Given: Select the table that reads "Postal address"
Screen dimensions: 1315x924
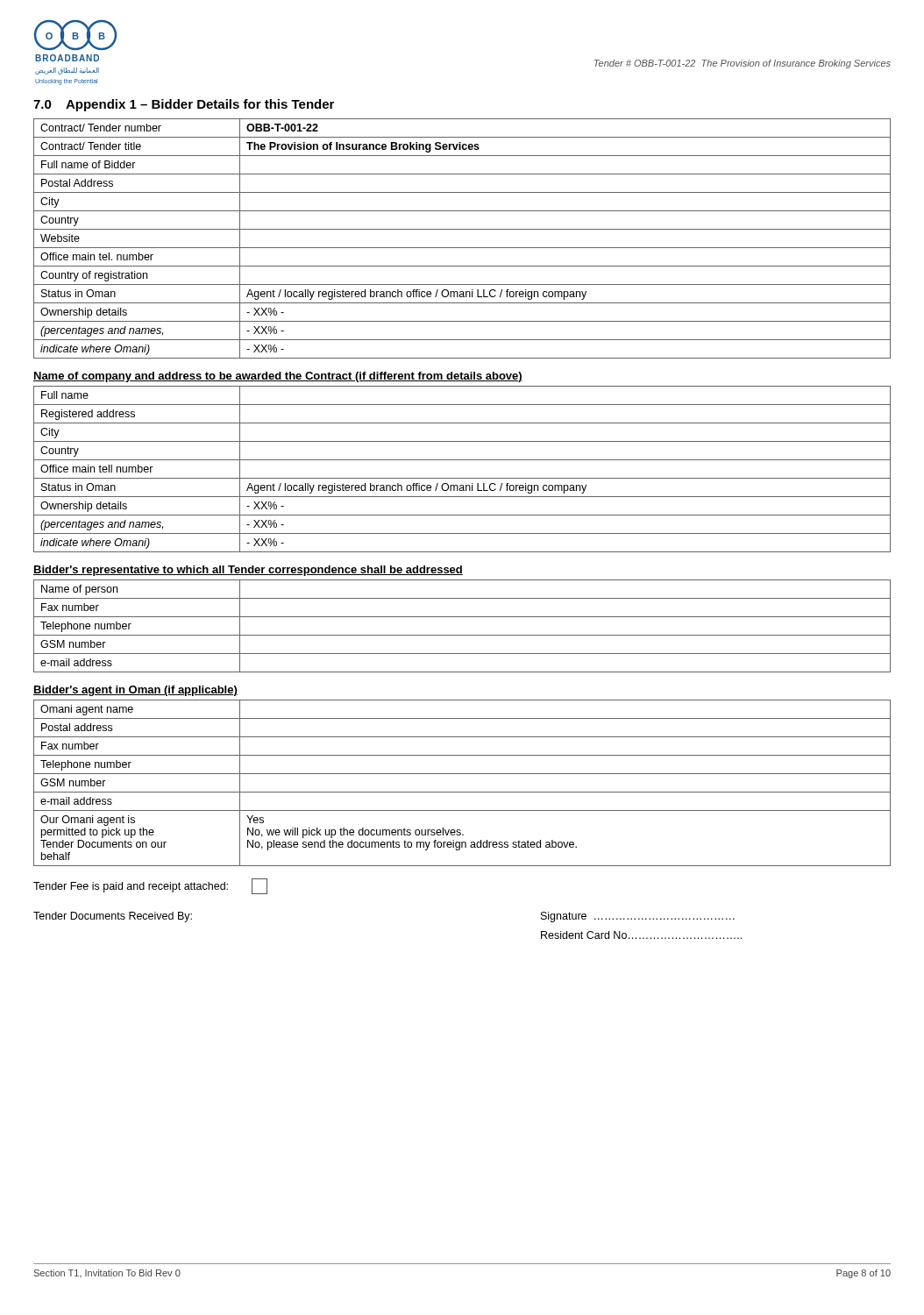Looking at the screenshot, I should [x=462, y=783].
